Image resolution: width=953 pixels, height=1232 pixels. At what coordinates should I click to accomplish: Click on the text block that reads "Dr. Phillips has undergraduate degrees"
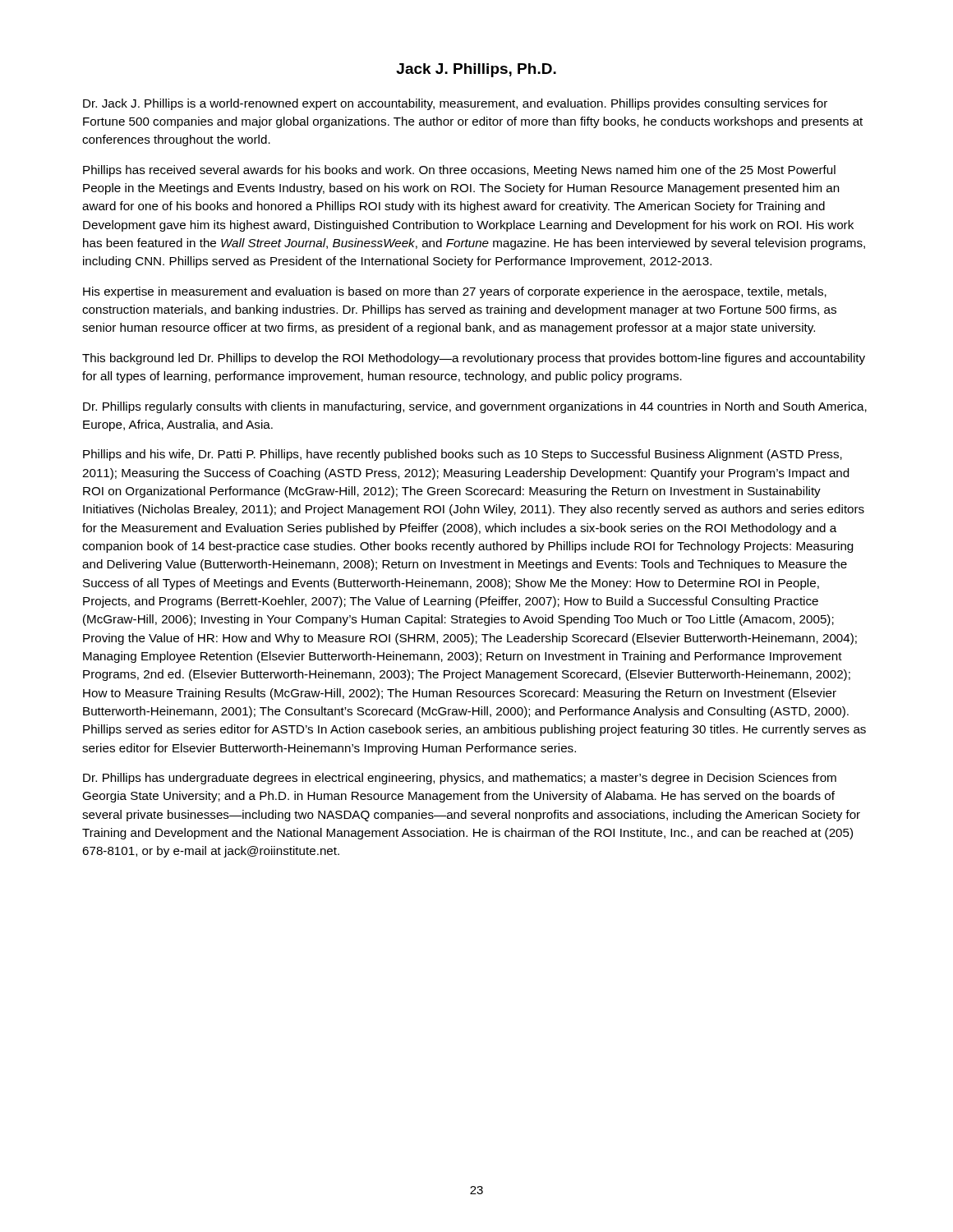click(x=471, y=814)
